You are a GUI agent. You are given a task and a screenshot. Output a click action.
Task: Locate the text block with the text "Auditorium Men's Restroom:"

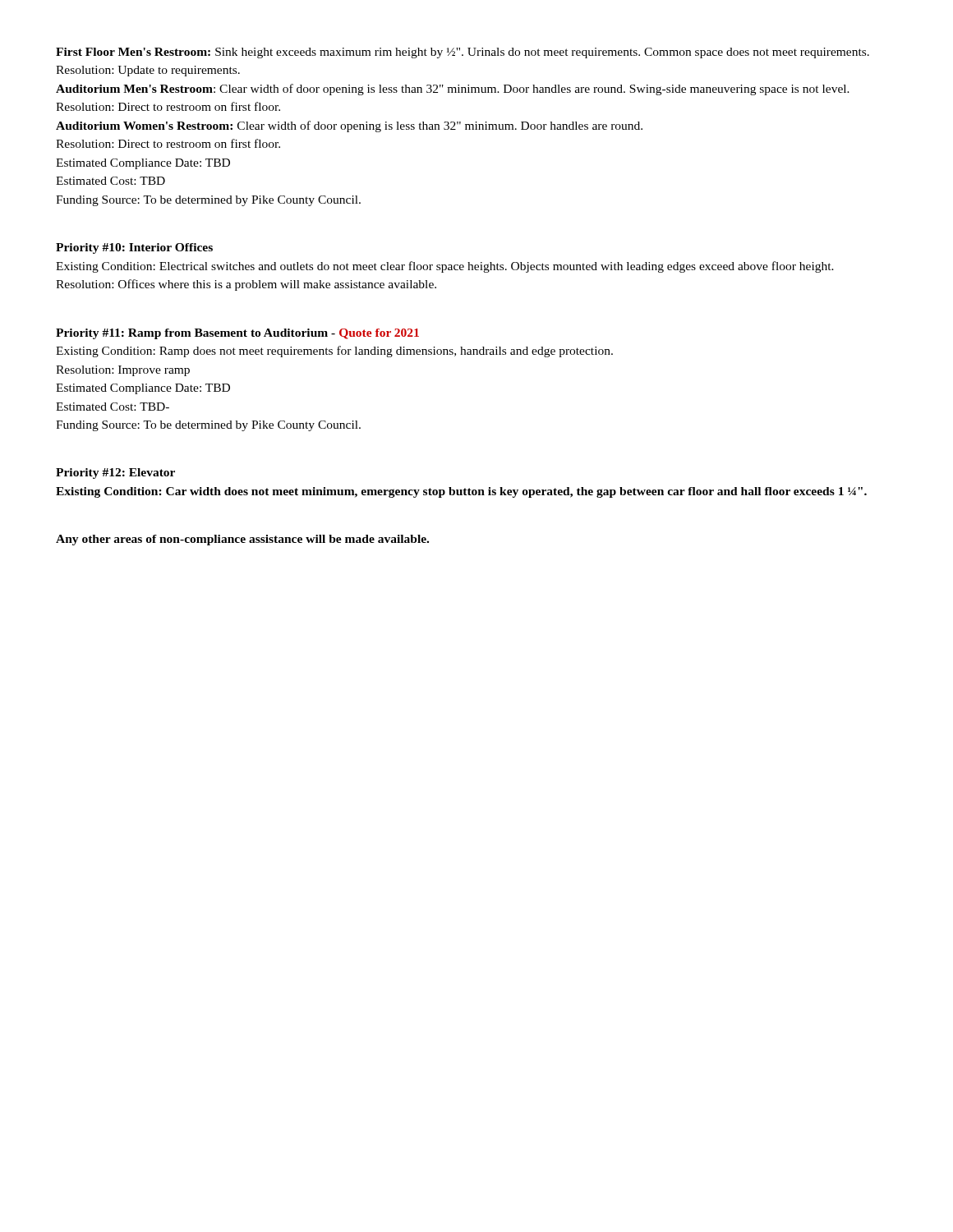coord(476,98)
